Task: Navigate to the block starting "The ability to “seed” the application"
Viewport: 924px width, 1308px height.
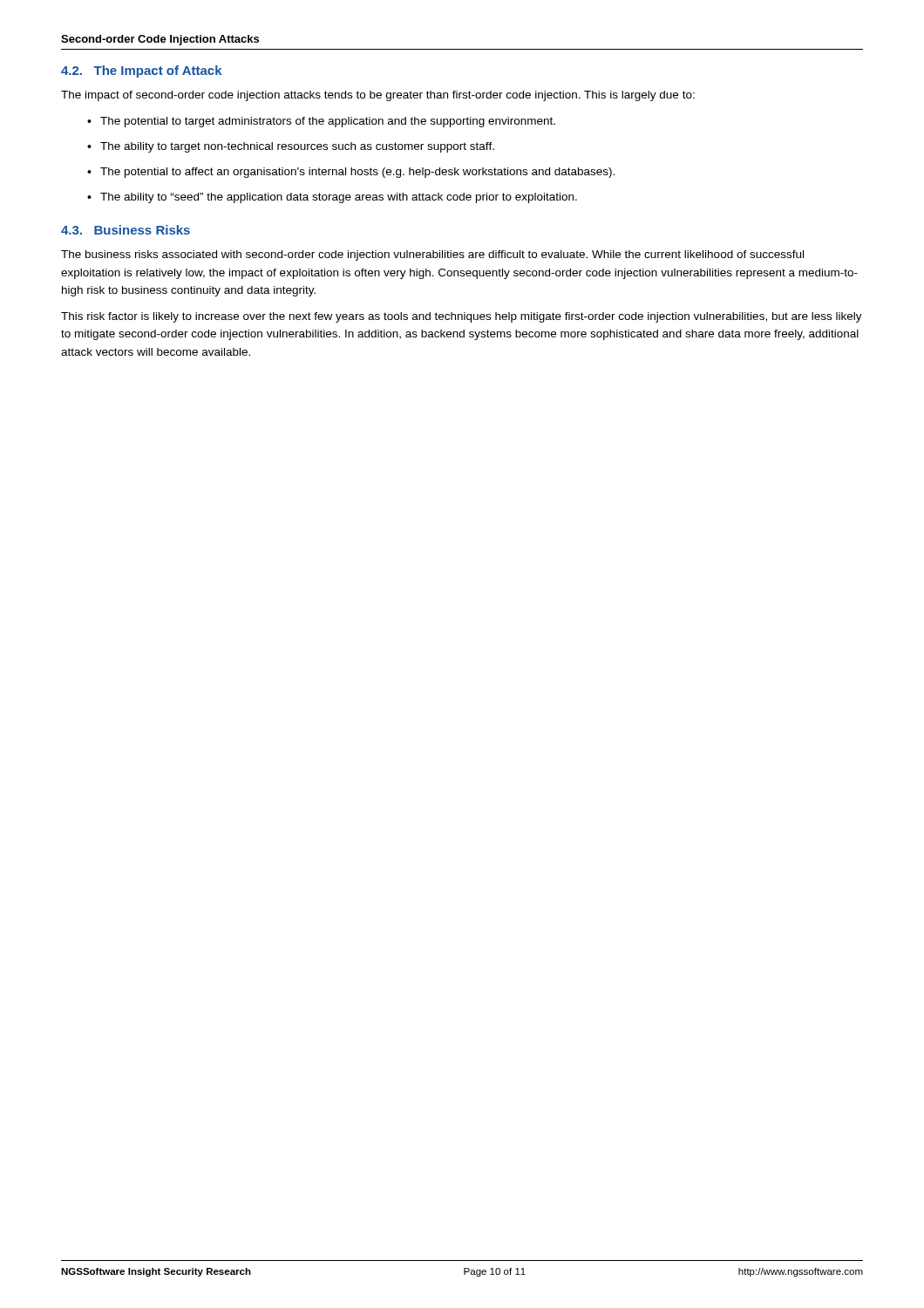Action: [x=482, y=197]
